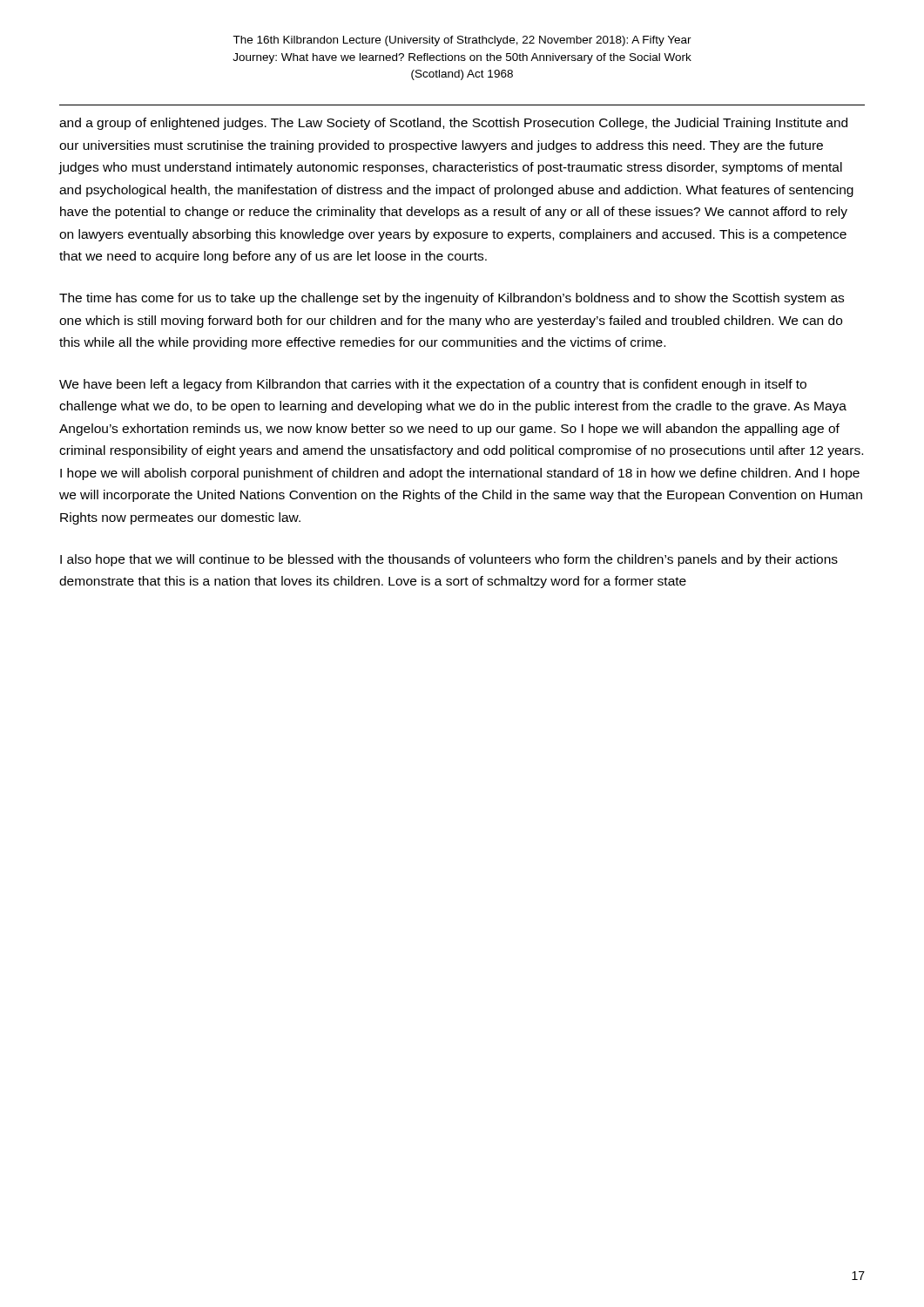Screen dimensions: 1307x924
Task: Point to the text starting "I also hope that"
Action: click(449, 570)
